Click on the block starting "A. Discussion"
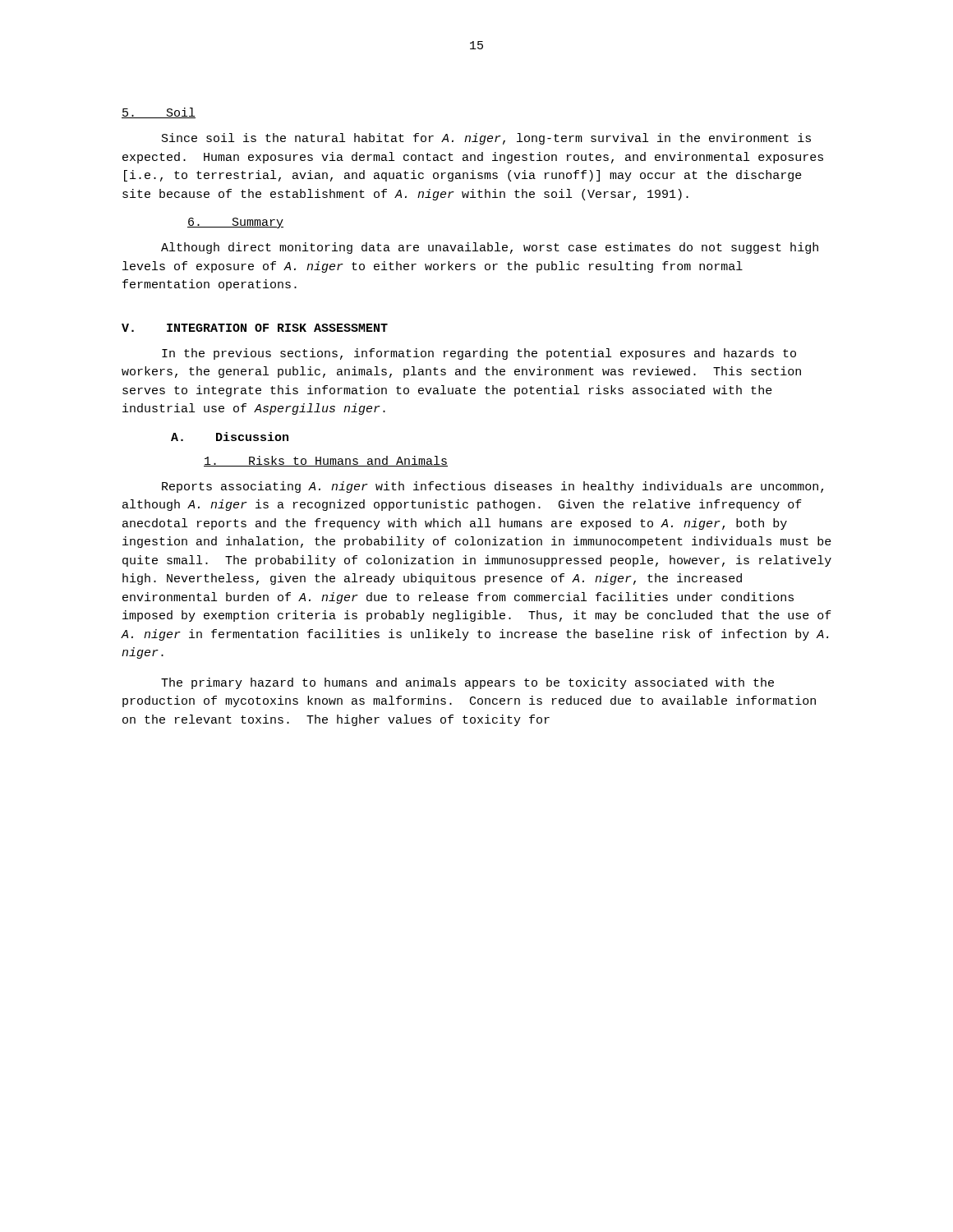This screenshot has height=1232, width=953. click(230, 438)
